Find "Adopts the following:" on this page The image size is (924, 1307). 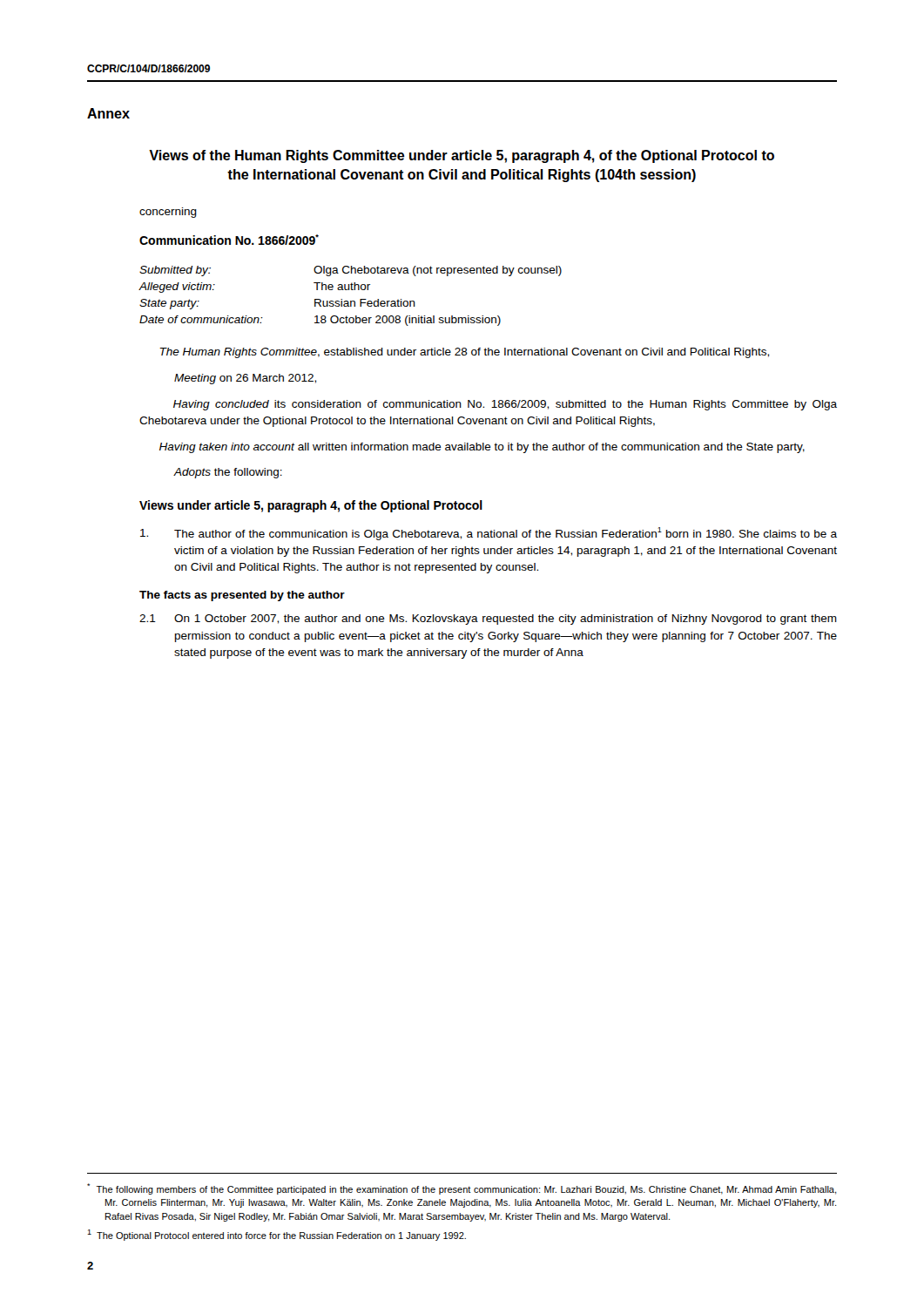(x=228, y=472)
